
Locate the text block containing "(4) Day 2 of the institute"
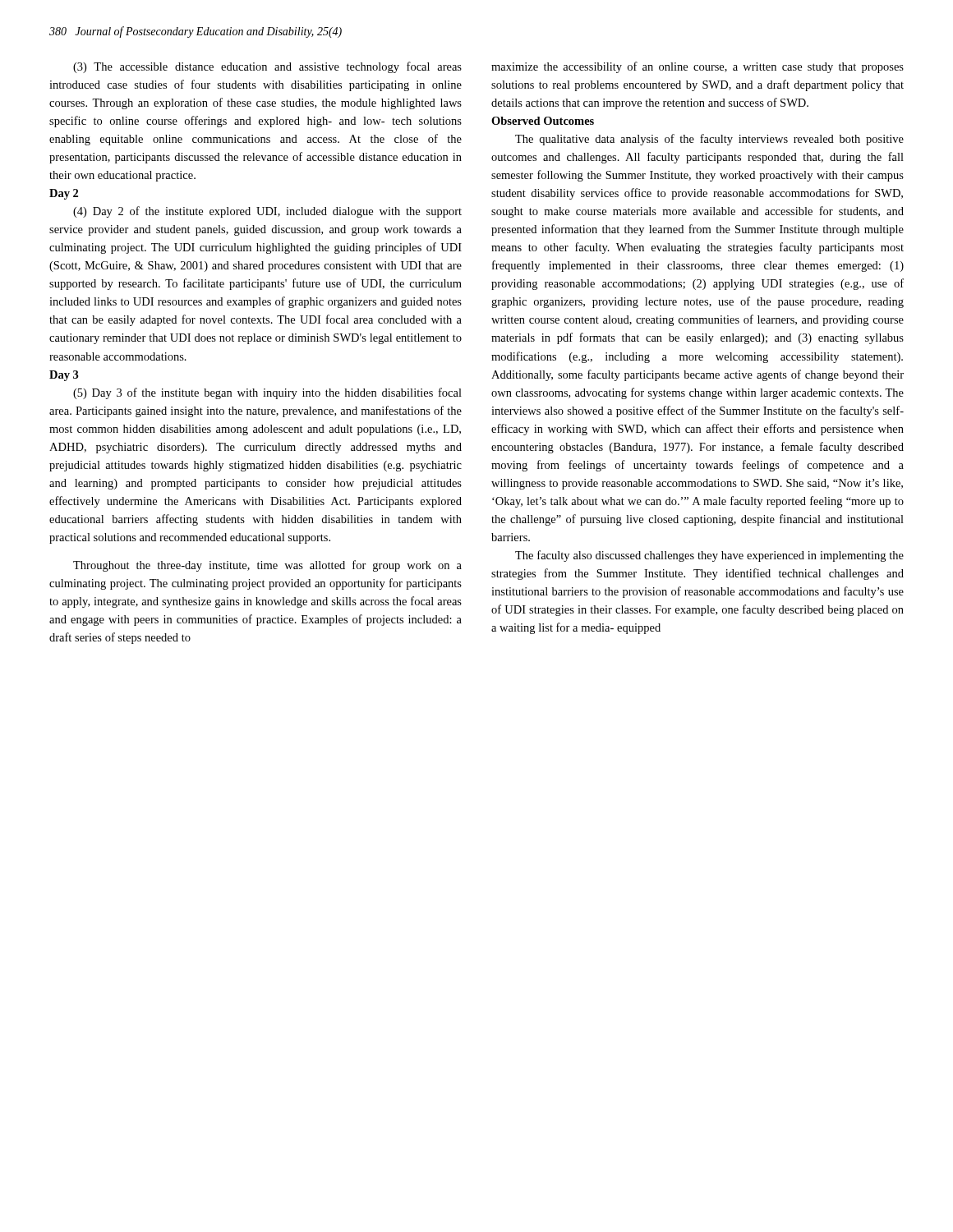[255, 284]
